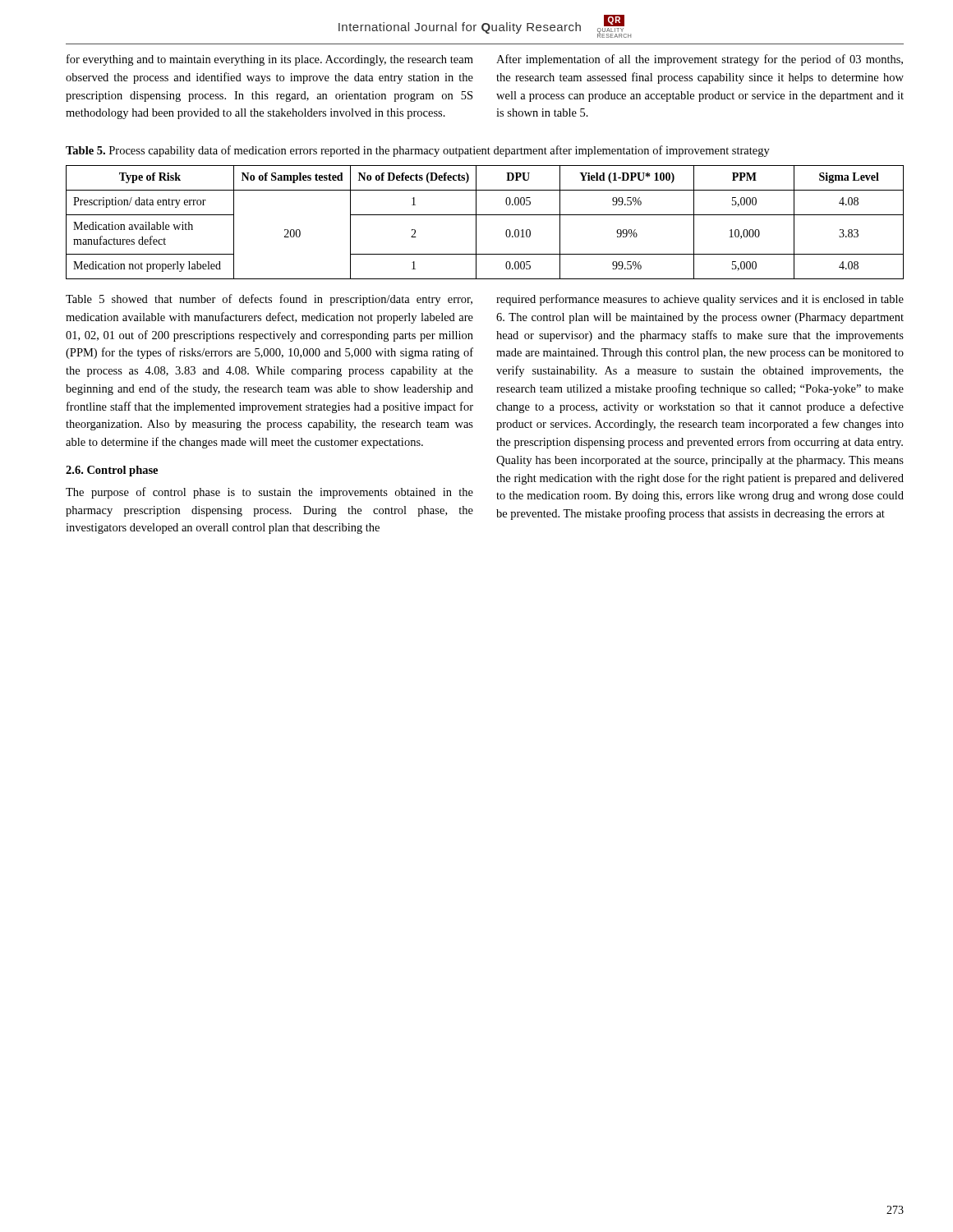This screenshot has width=953, height=1232.
Task: Find the table that mentions "Yield (1-DPU* 100)"
Action: point(485,222)
